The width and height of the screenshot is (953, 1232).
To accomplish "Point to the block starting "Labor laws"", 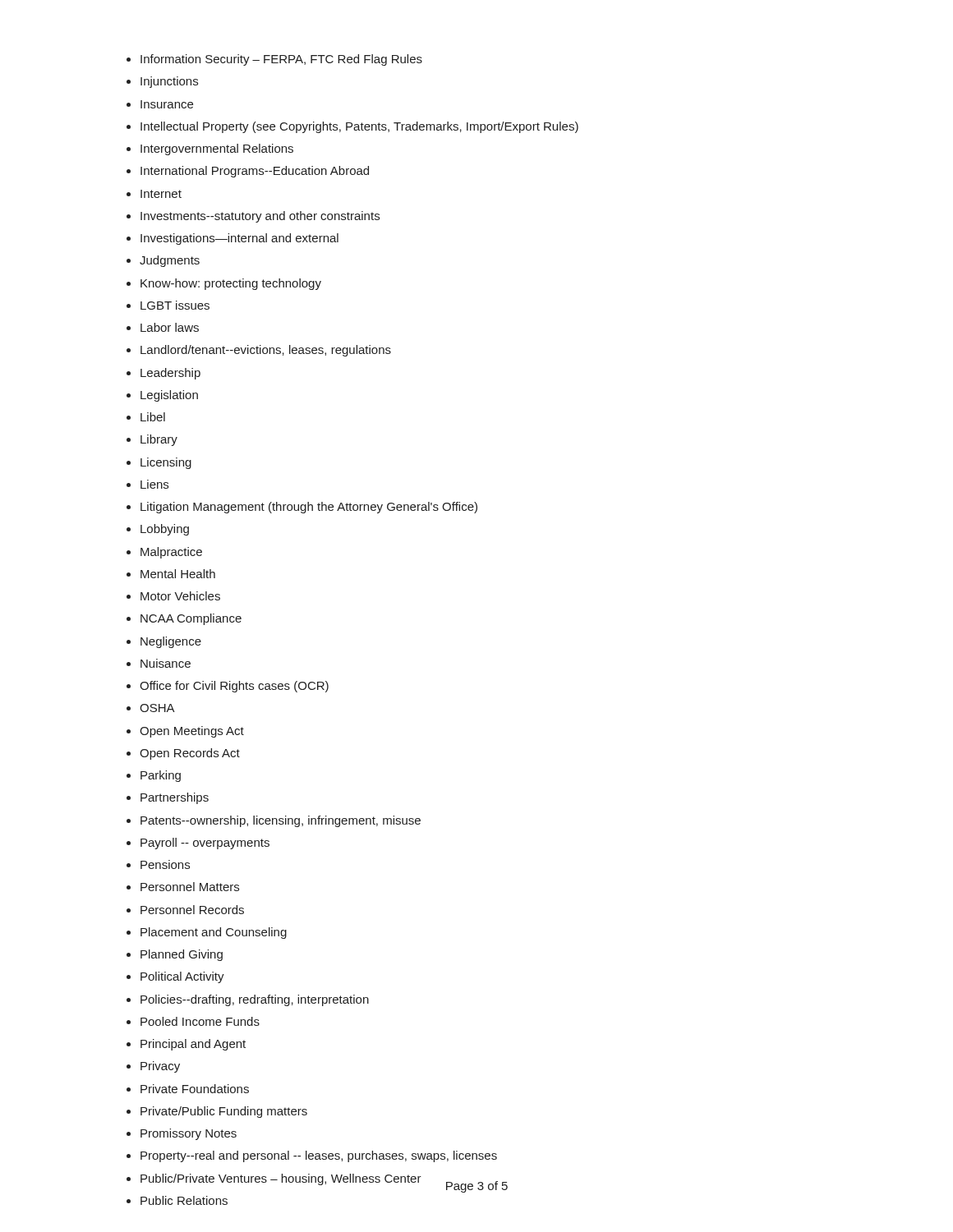I will (x=169, y=327).
